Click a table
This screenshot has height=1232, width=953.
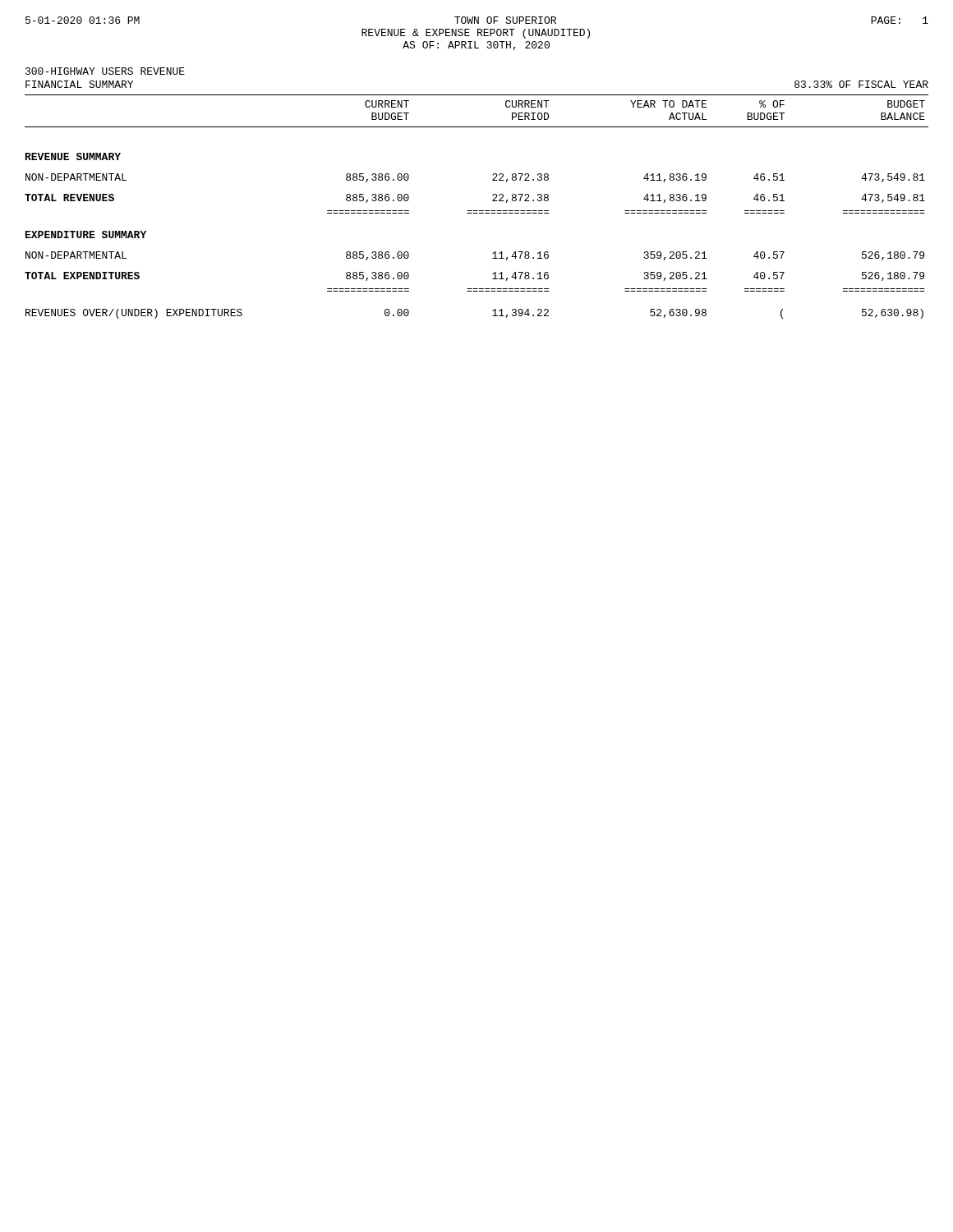[476, 208]
